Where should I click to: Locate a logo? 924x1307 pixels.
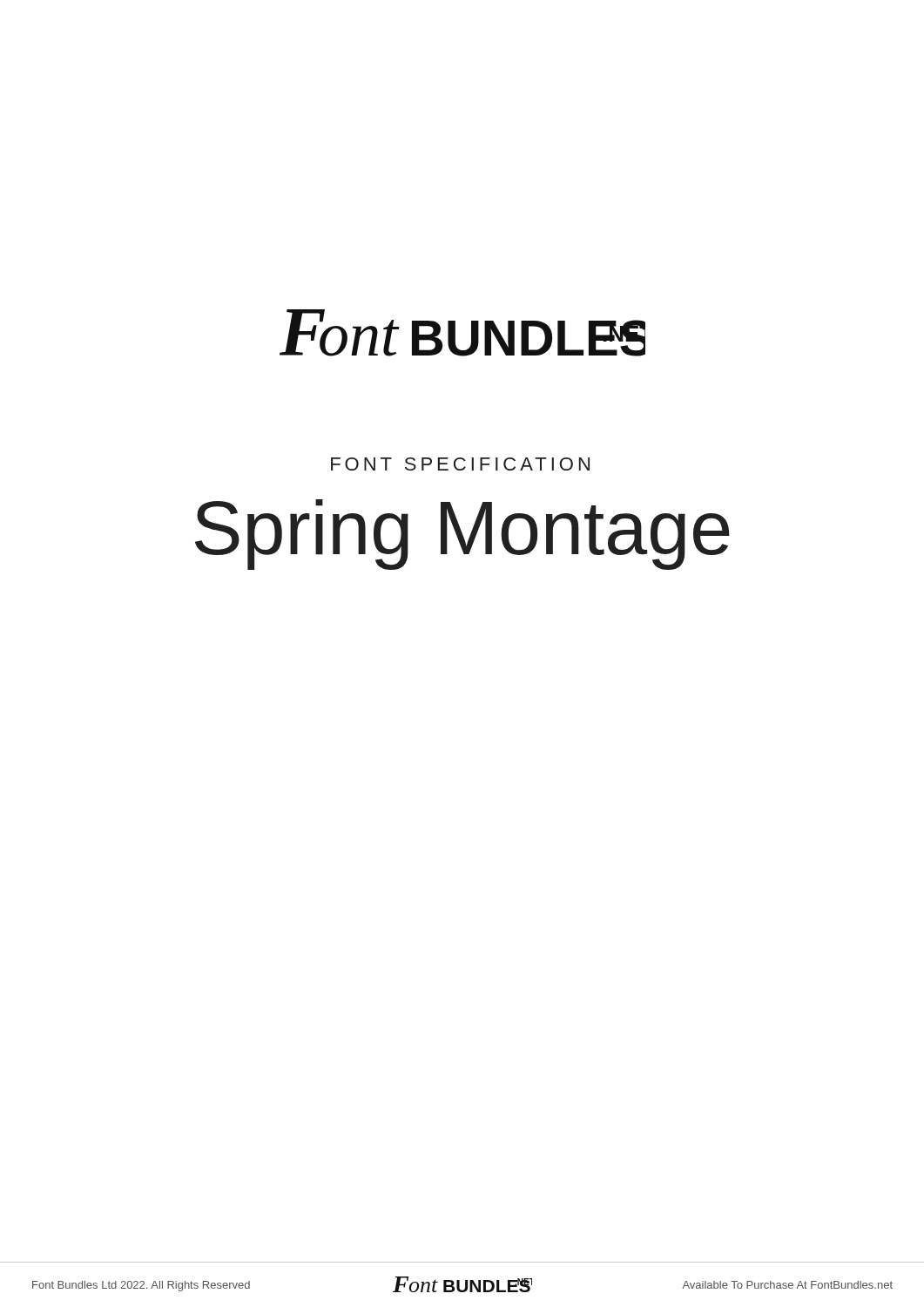pos(462,333)
